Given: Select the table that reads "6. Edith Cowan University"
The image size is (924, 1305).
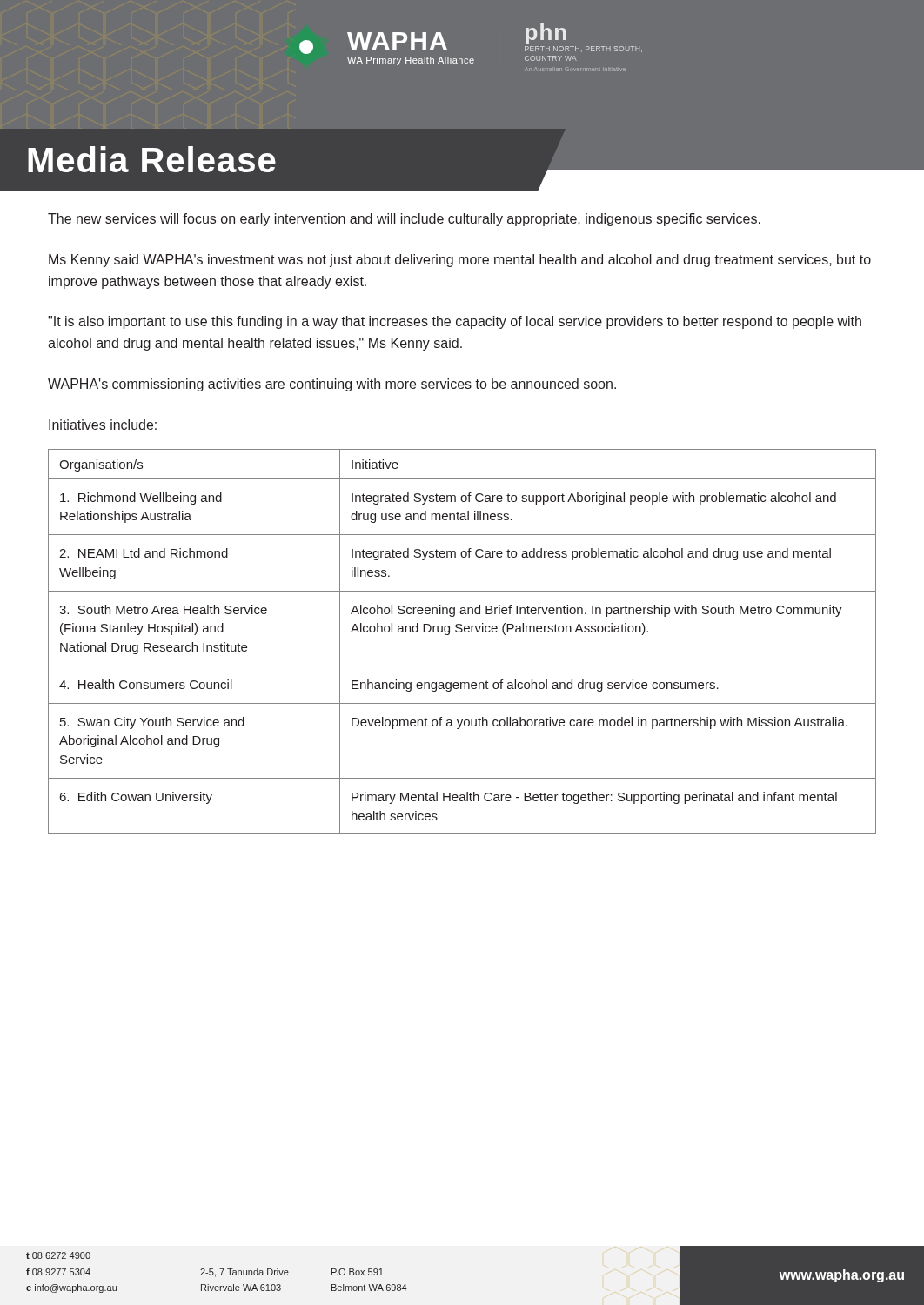Looking at the screenshot, I should pos(462,642).
